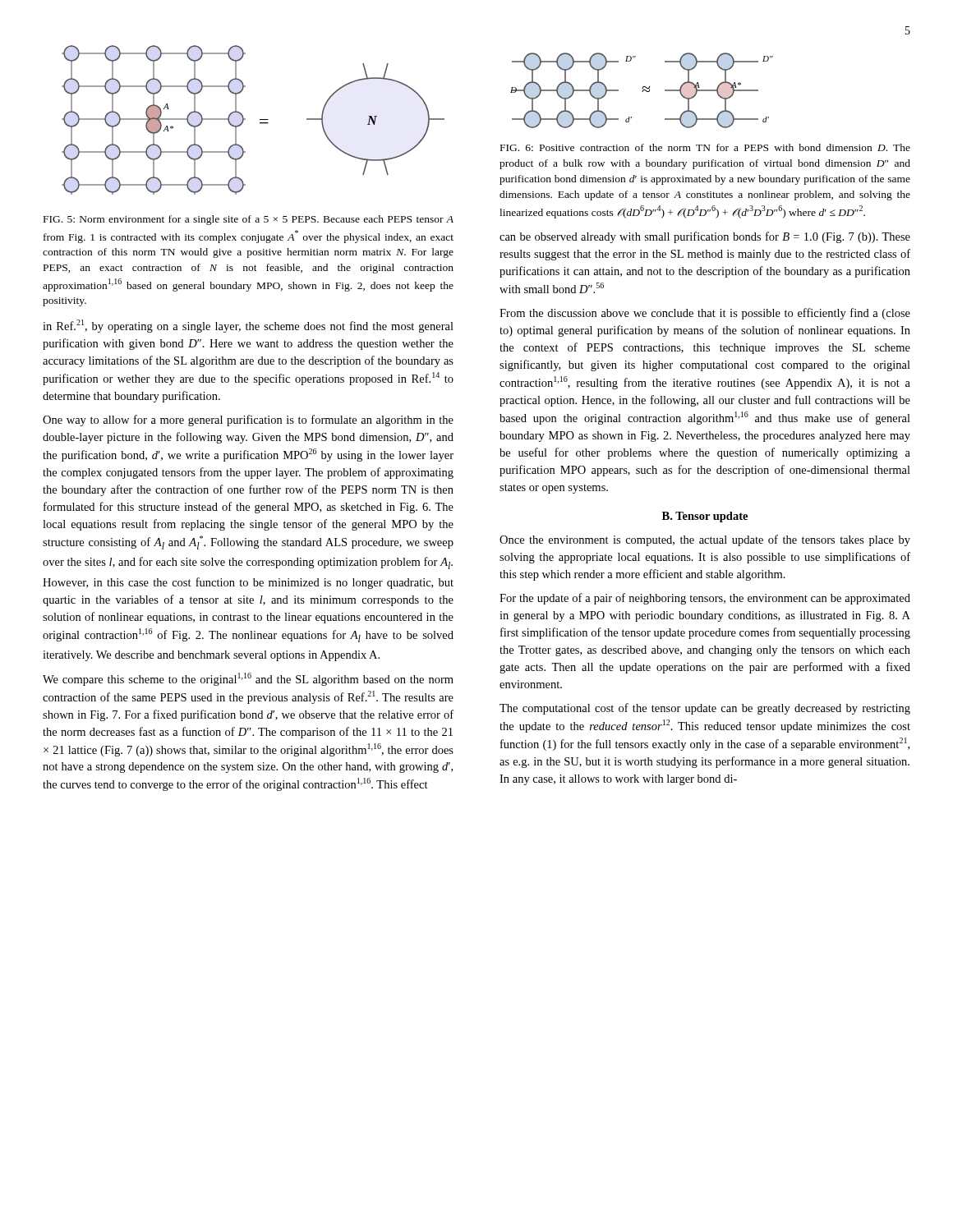Click on the text block starting "B. Tensor update"

pos(705,516)
